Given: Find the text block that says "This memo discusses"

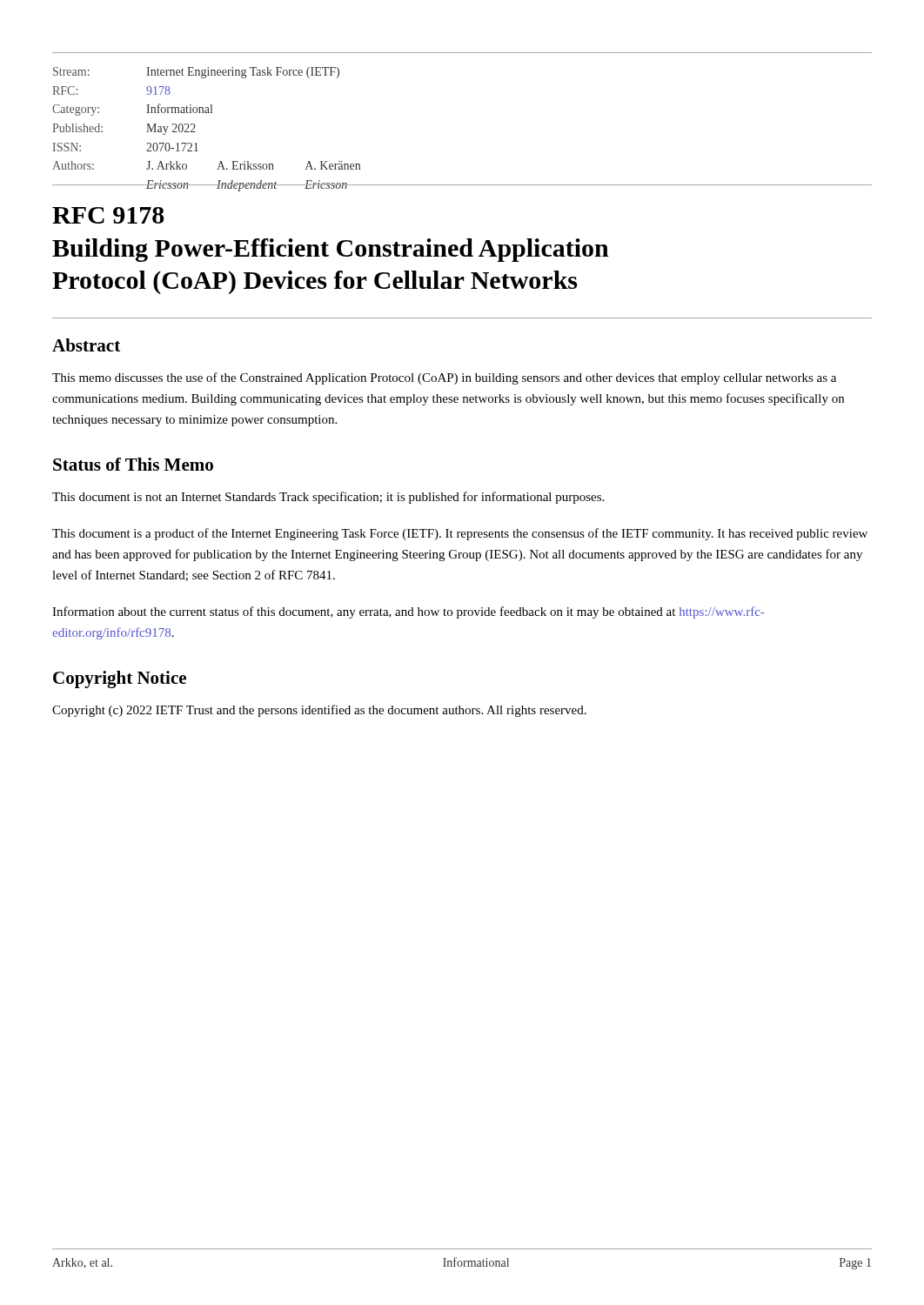Looking at the screenshot, I should point(448,398).
